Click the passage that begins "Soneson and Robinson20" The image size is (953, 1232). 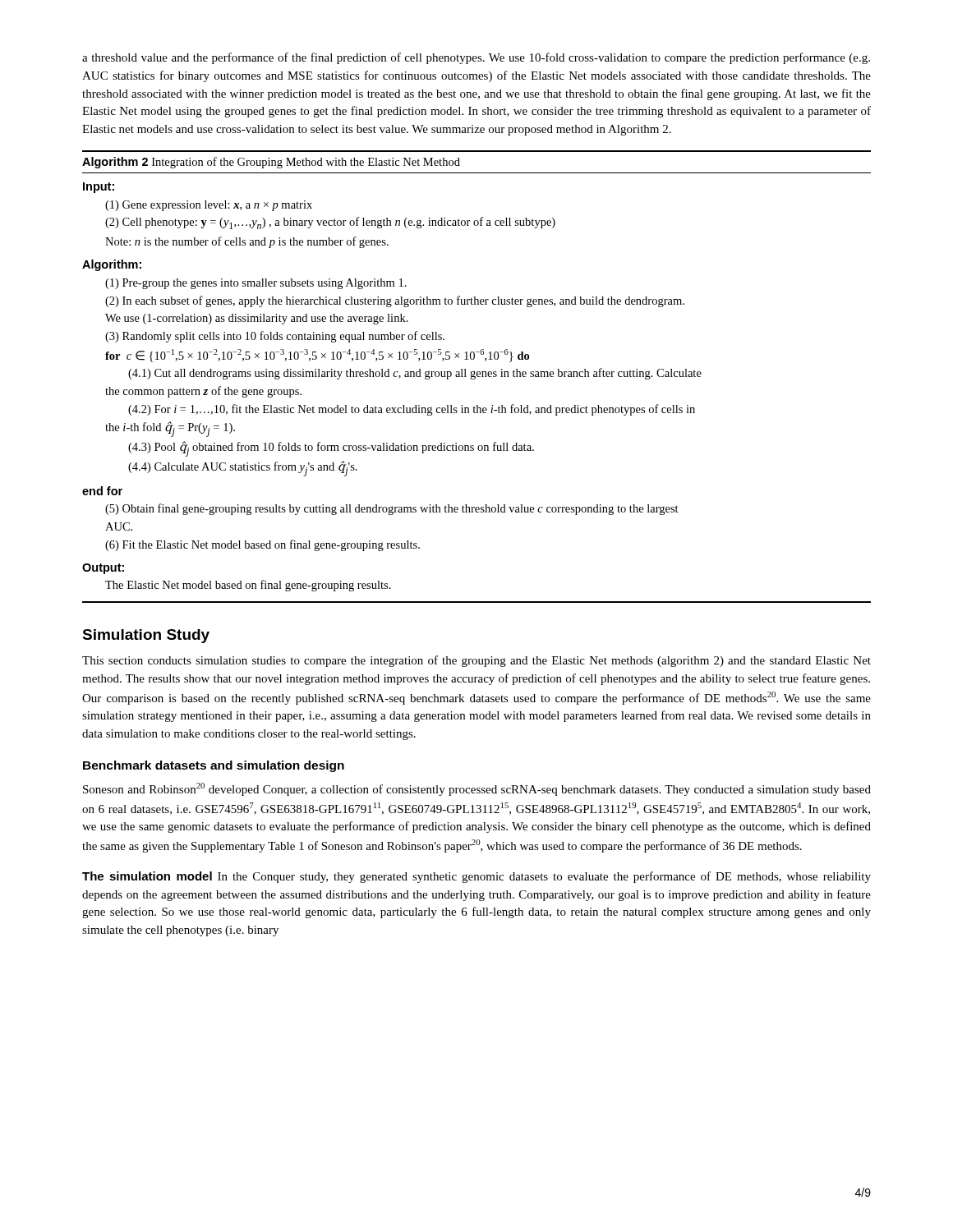coord(476,816)
